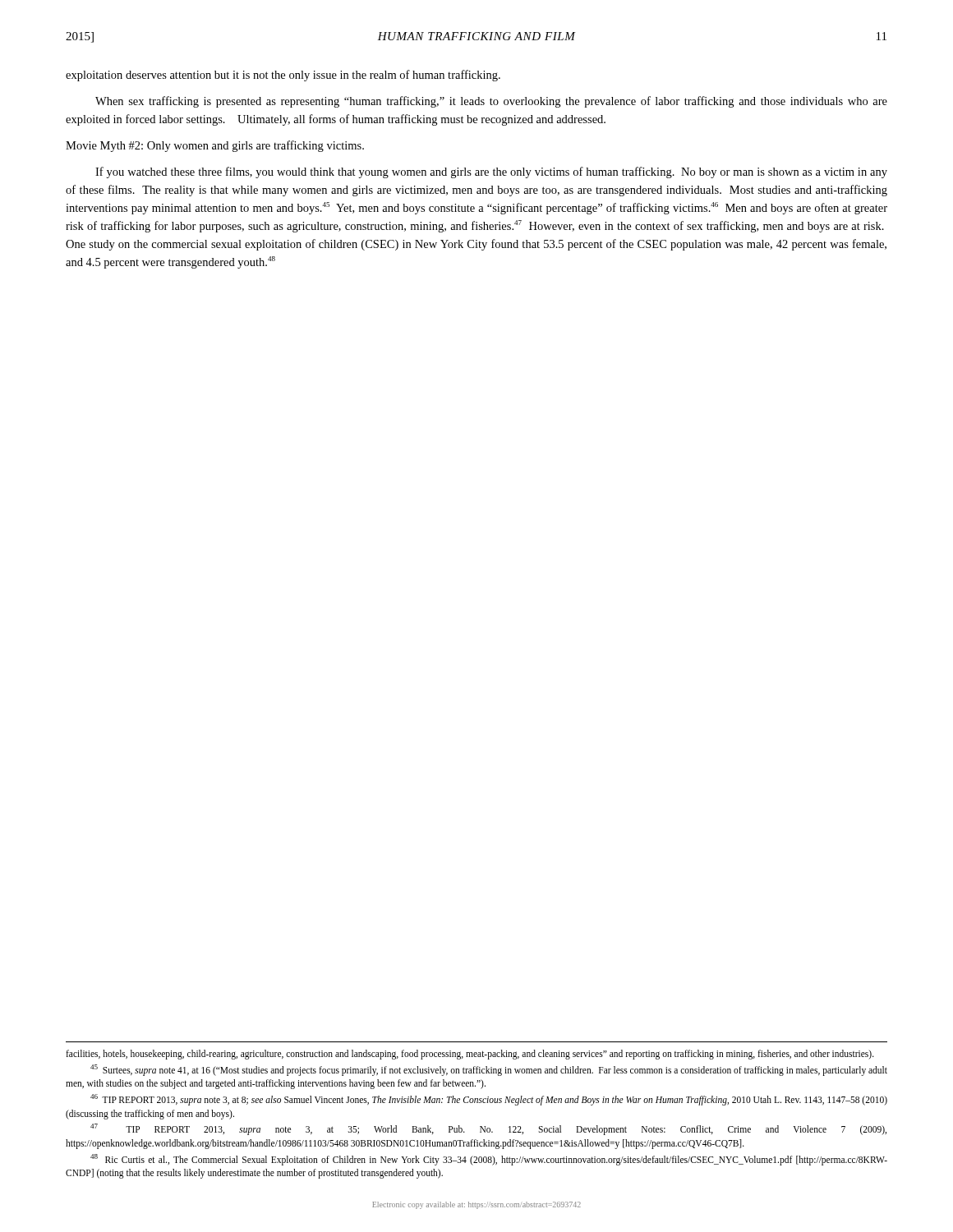Where is the passage that starts "45 Surtees, supra note 41, at"?
Viewport: 953px width, 1232px height.
[x=476, y=1076]
